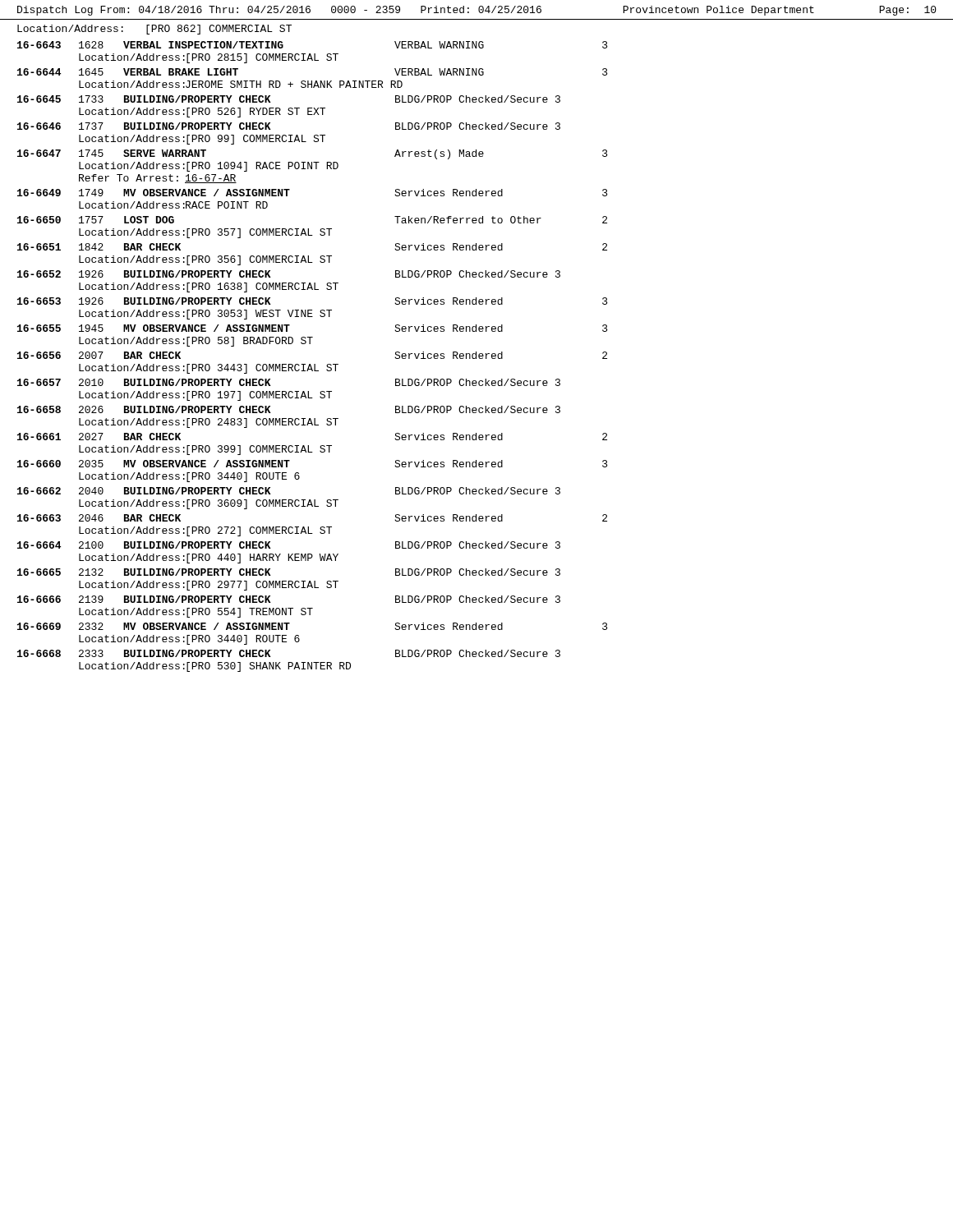Where is the passage that starts "16-6652 1926 BUILDING/PROPERTY CHECK BLDG/PROP Checked/Secure"?

pos(476,281)
